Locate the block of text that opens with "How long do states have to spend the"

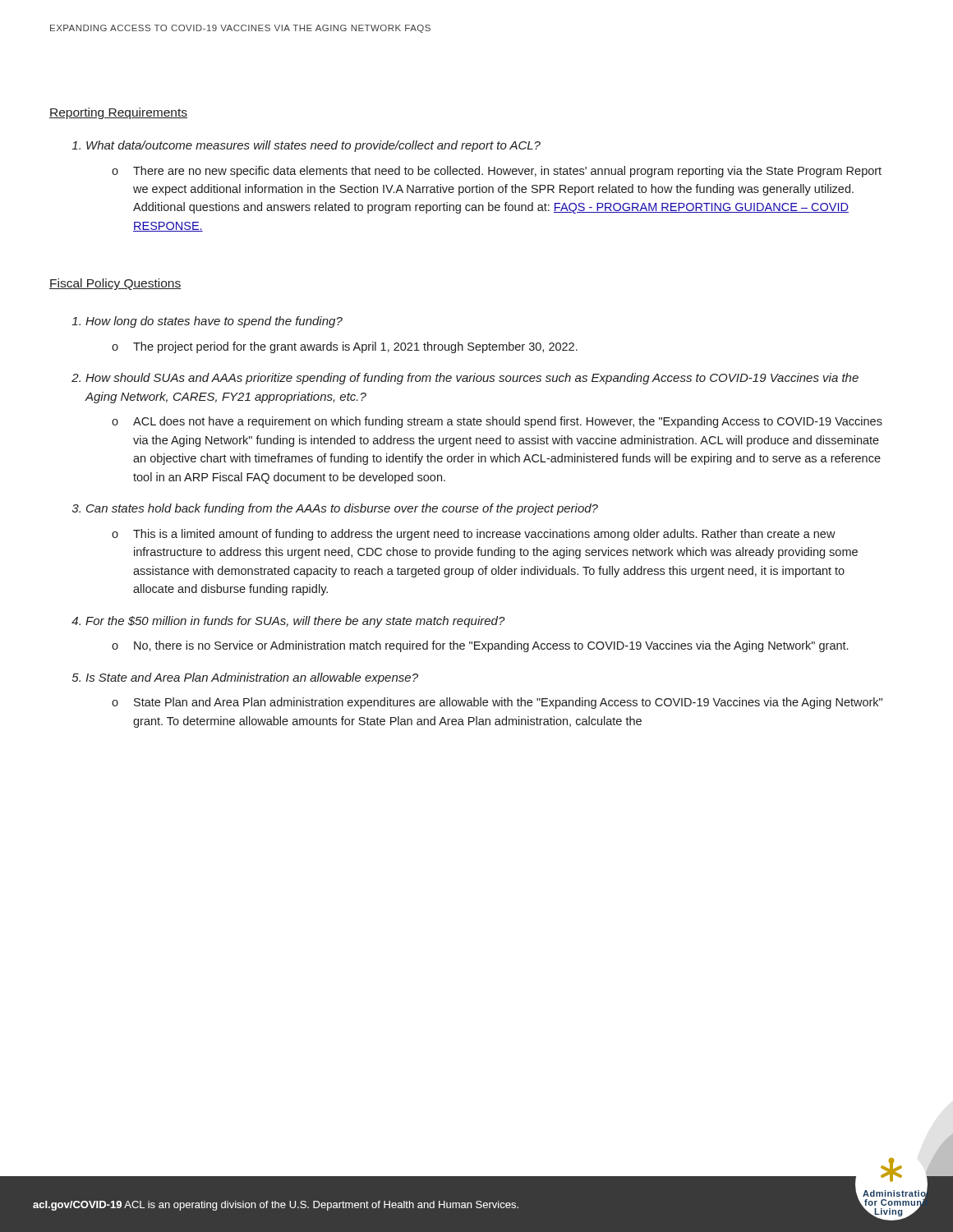point(207,322)
